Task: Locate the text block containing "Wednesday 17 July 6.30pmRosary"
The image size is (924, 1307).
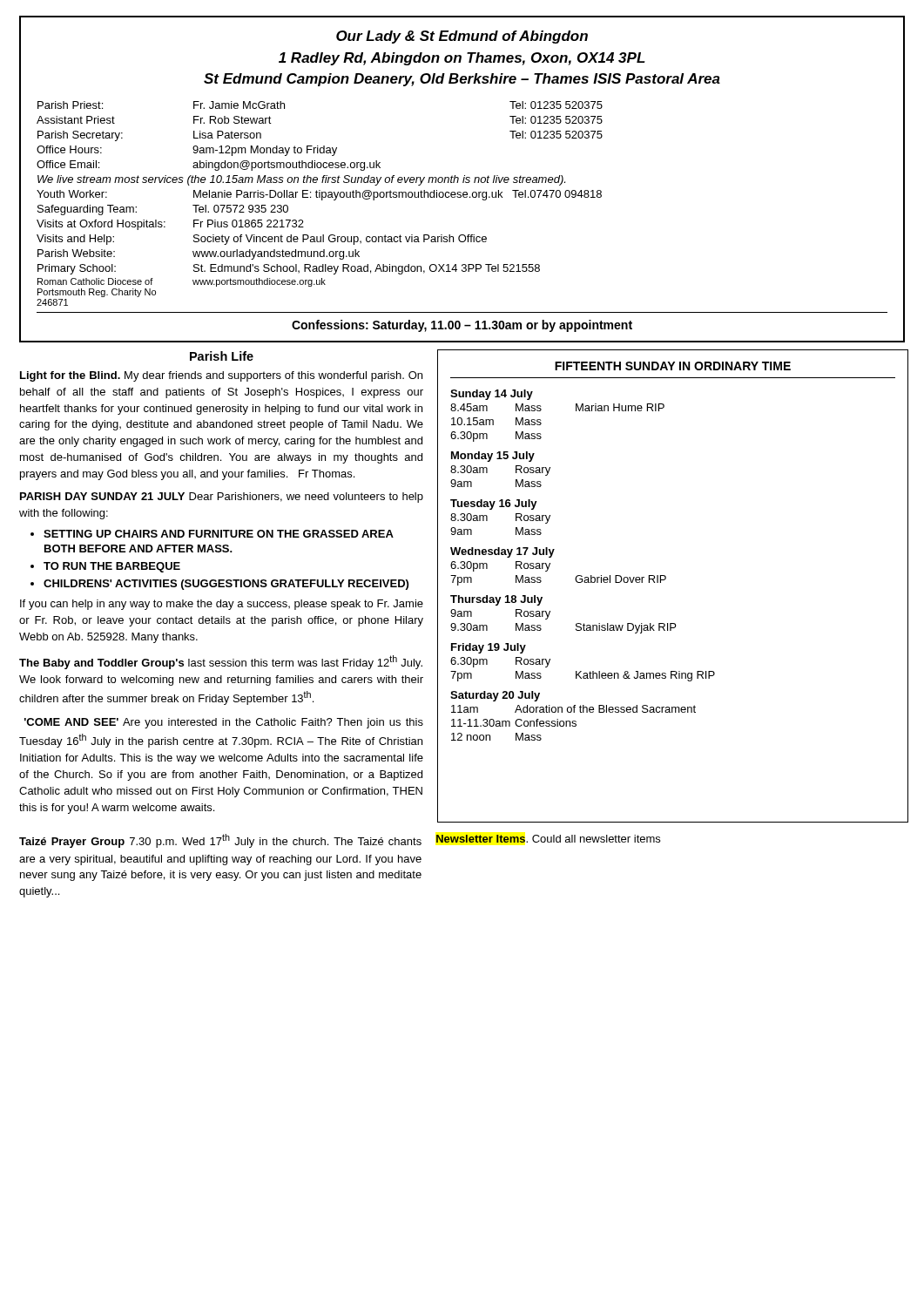Action: coord(502,552)
